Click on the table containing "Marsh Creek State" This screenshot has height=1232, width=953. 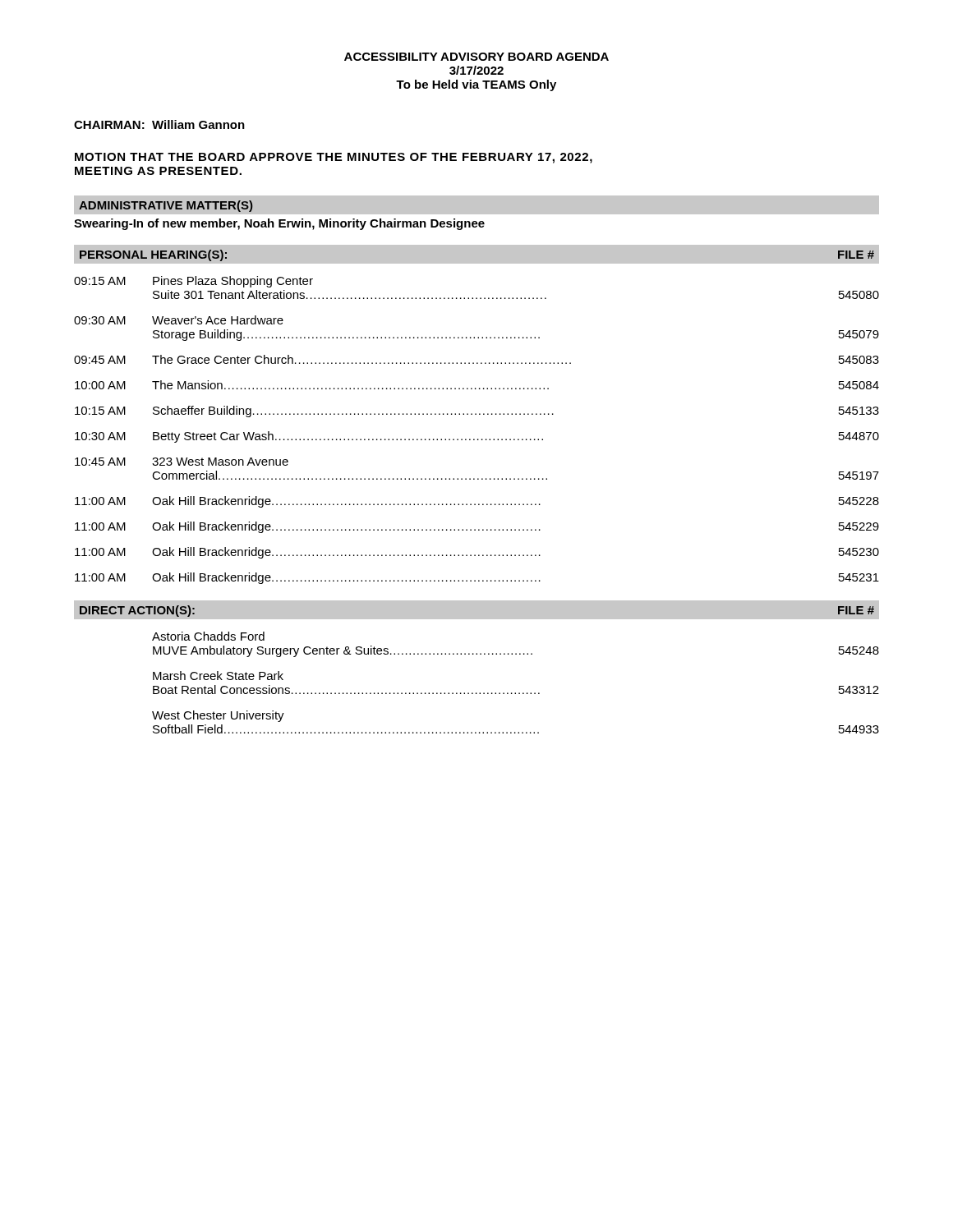pos(476,669)
